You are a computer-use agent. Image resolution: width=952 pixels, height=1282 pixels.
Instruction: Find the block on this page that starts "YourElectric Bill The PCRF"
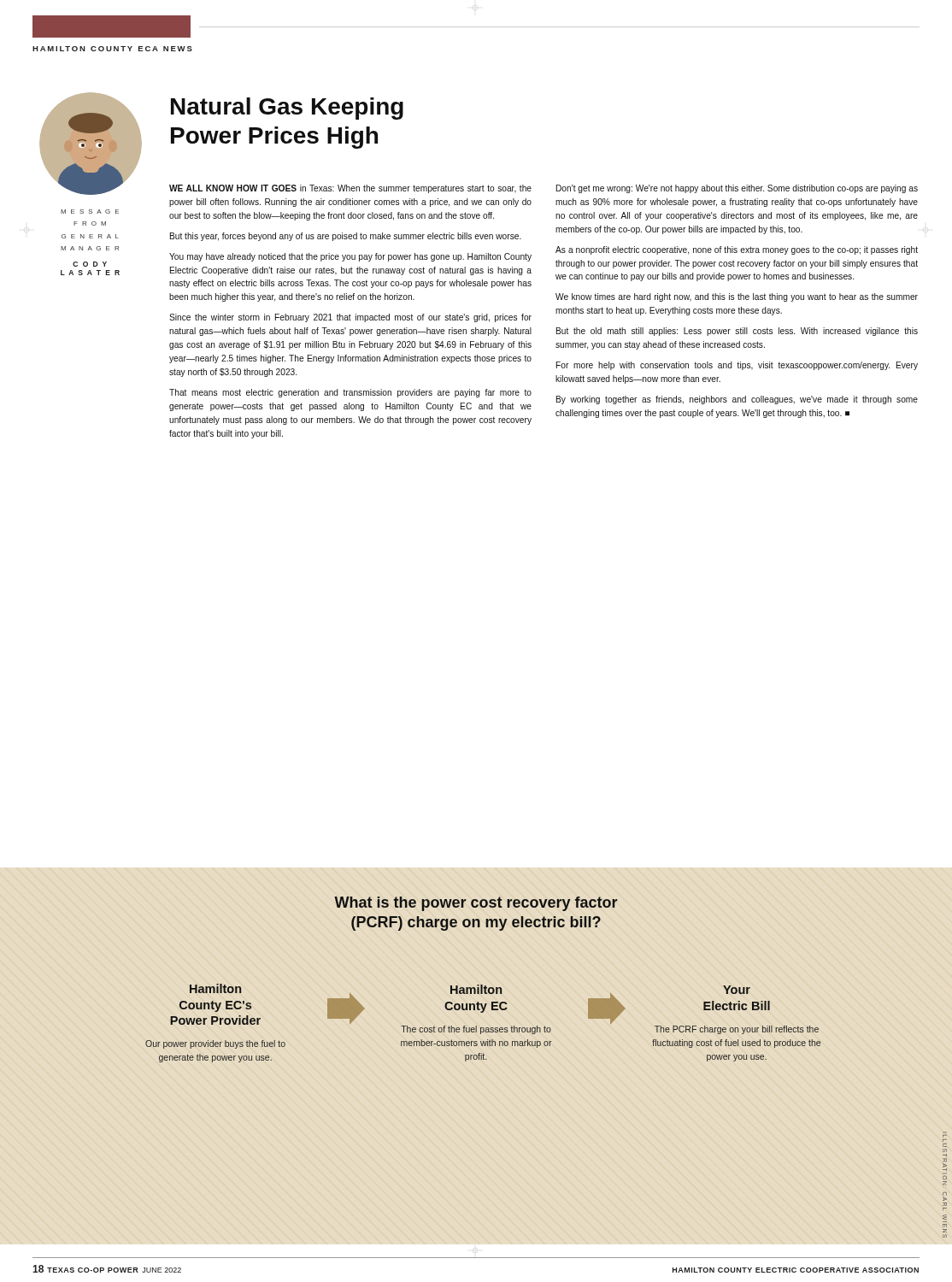[737, 1023]
